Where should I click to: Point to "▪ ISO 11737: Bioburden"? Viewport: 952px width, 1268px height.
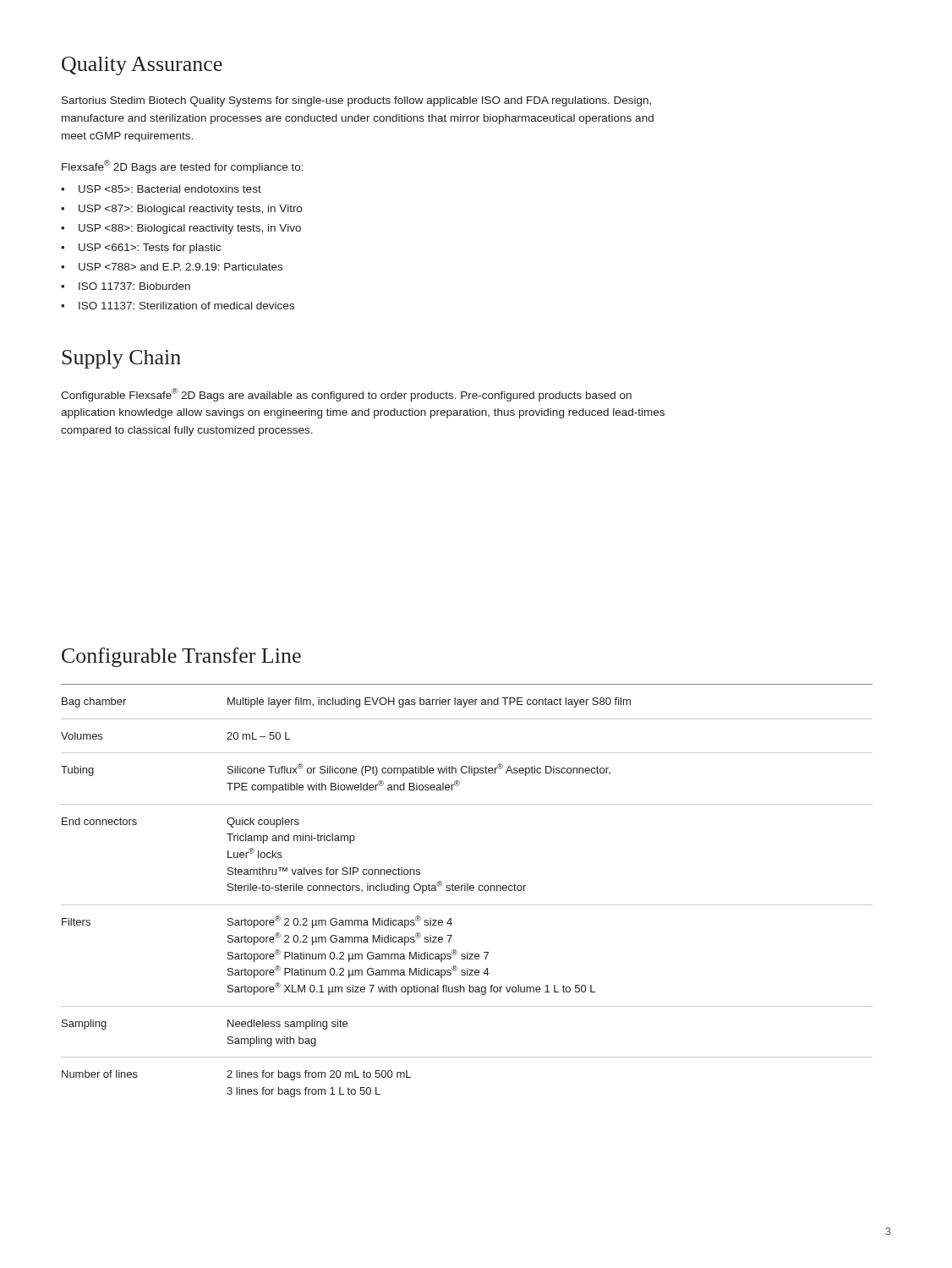pos(126,286)
